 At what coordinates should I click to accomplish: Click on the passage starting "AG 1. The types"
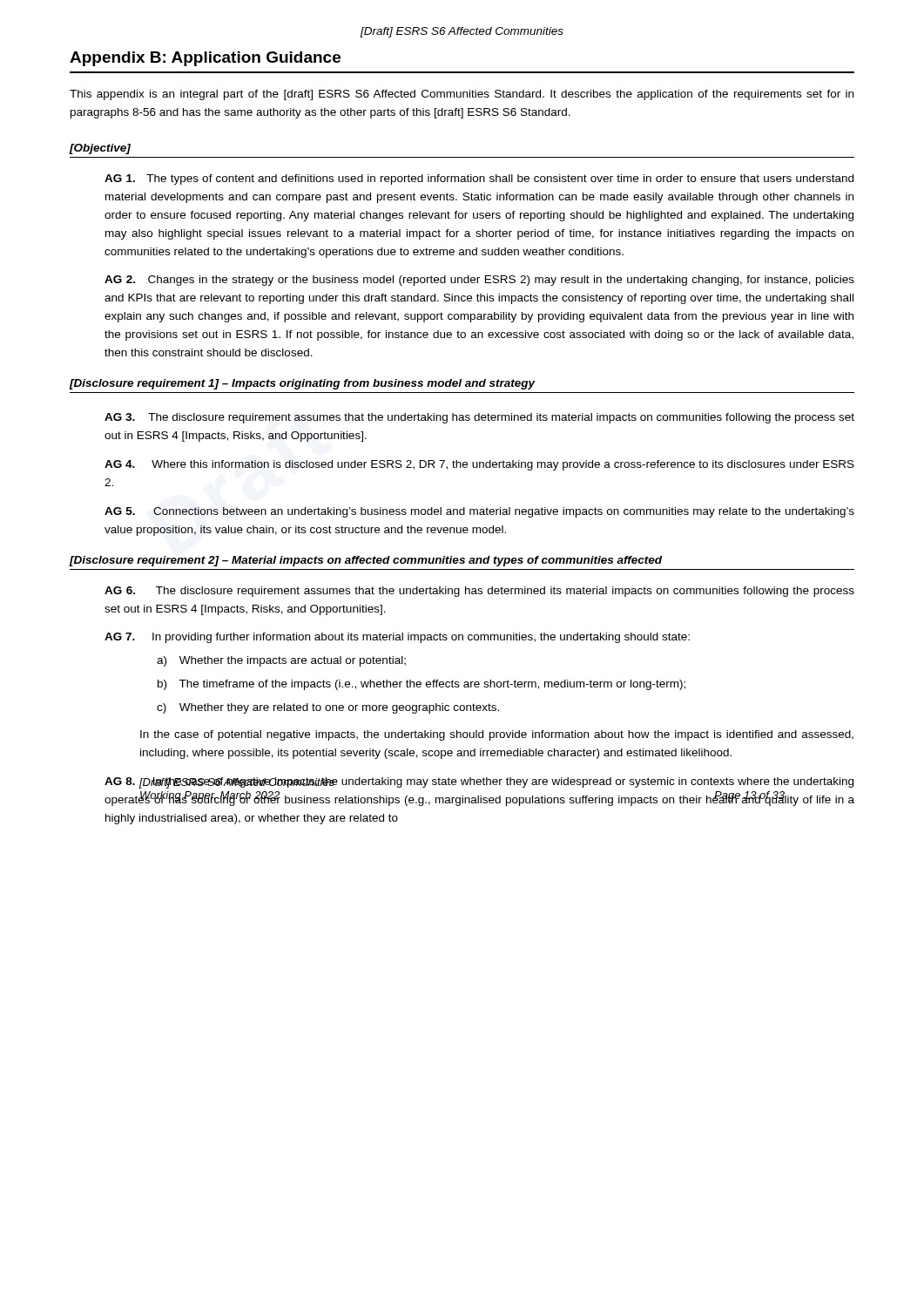[x=479, y=214]
